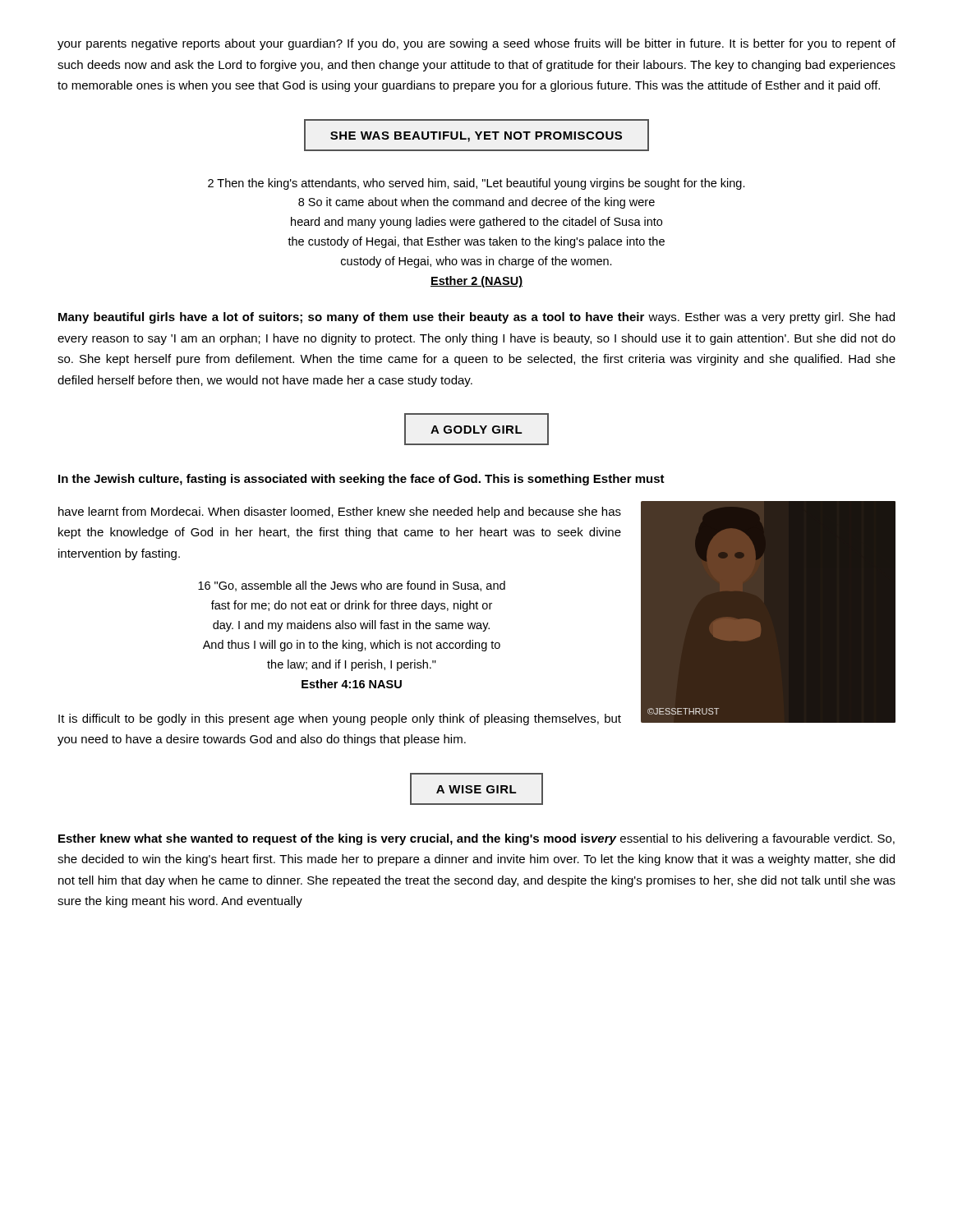Where is the passage that starts "16 "Go, assemble"?
Image resolution: width=953 pixels, height=1232 pixels.
pyautogui.click(x=352, y=635)
